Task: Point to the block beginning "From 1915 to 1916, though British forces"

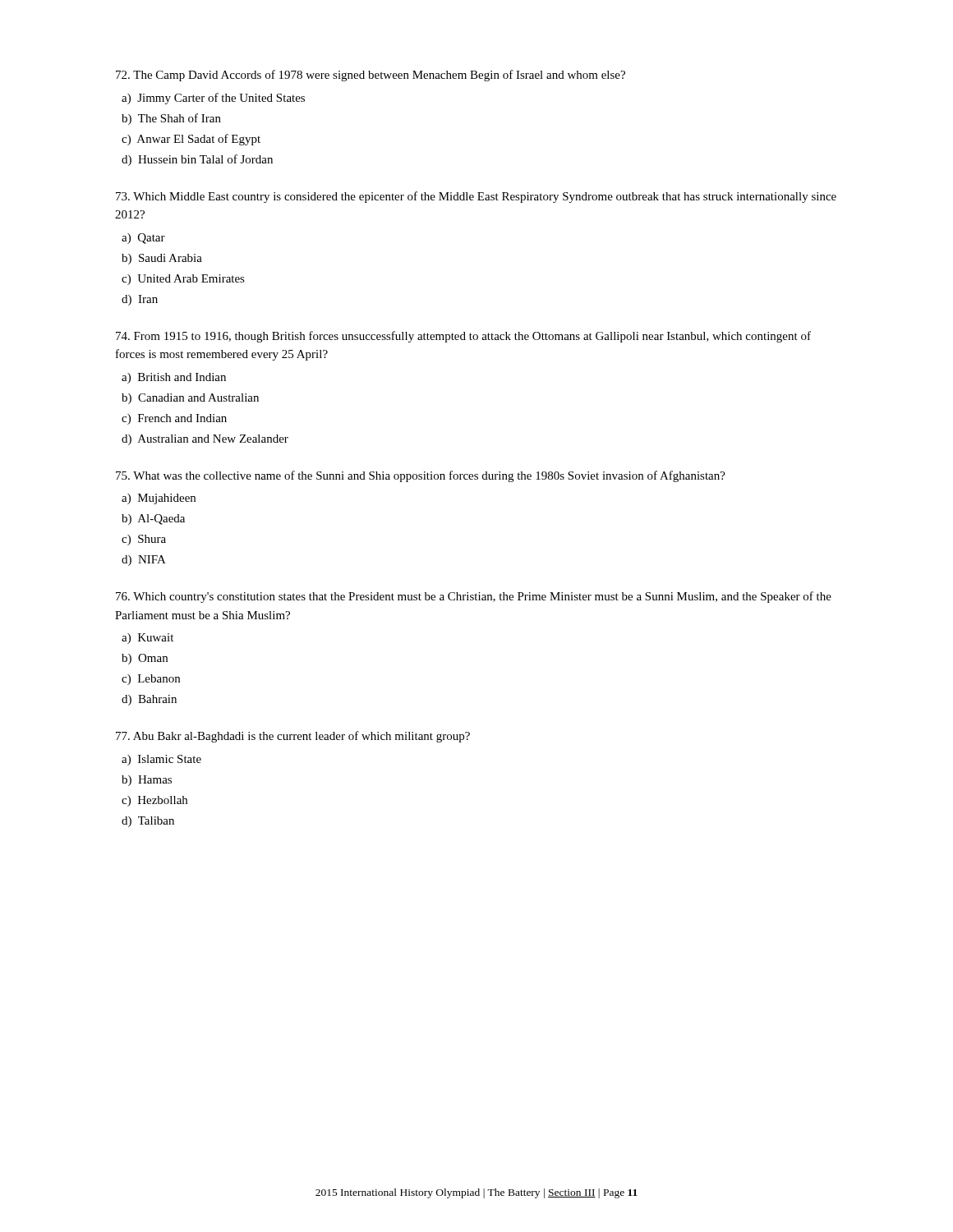Action: pos(463,345)
